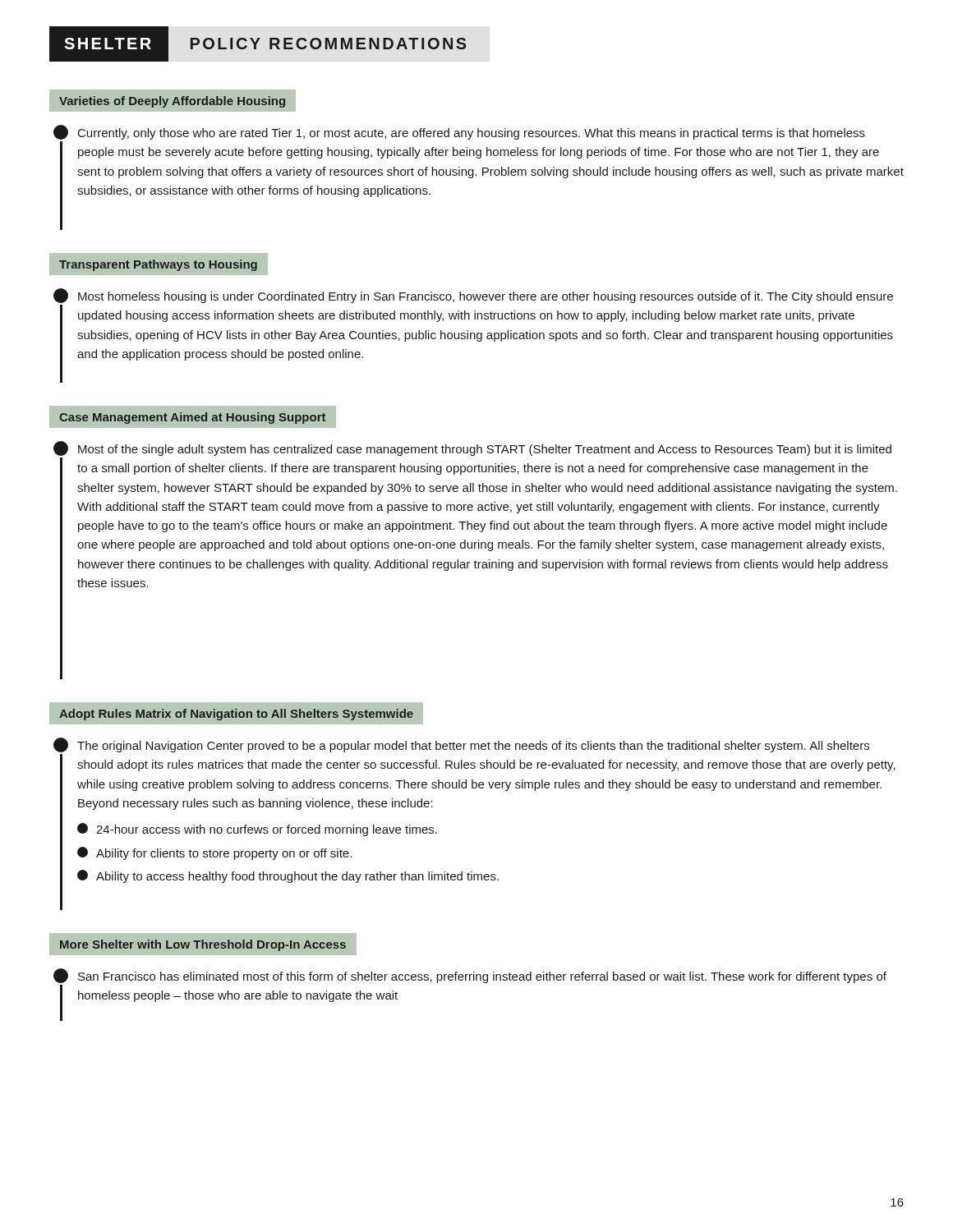Select the list item that reads "24-hour access with no curfews"
The height and width of the screenshot is (1232, 953).
[x=258, y=830]
